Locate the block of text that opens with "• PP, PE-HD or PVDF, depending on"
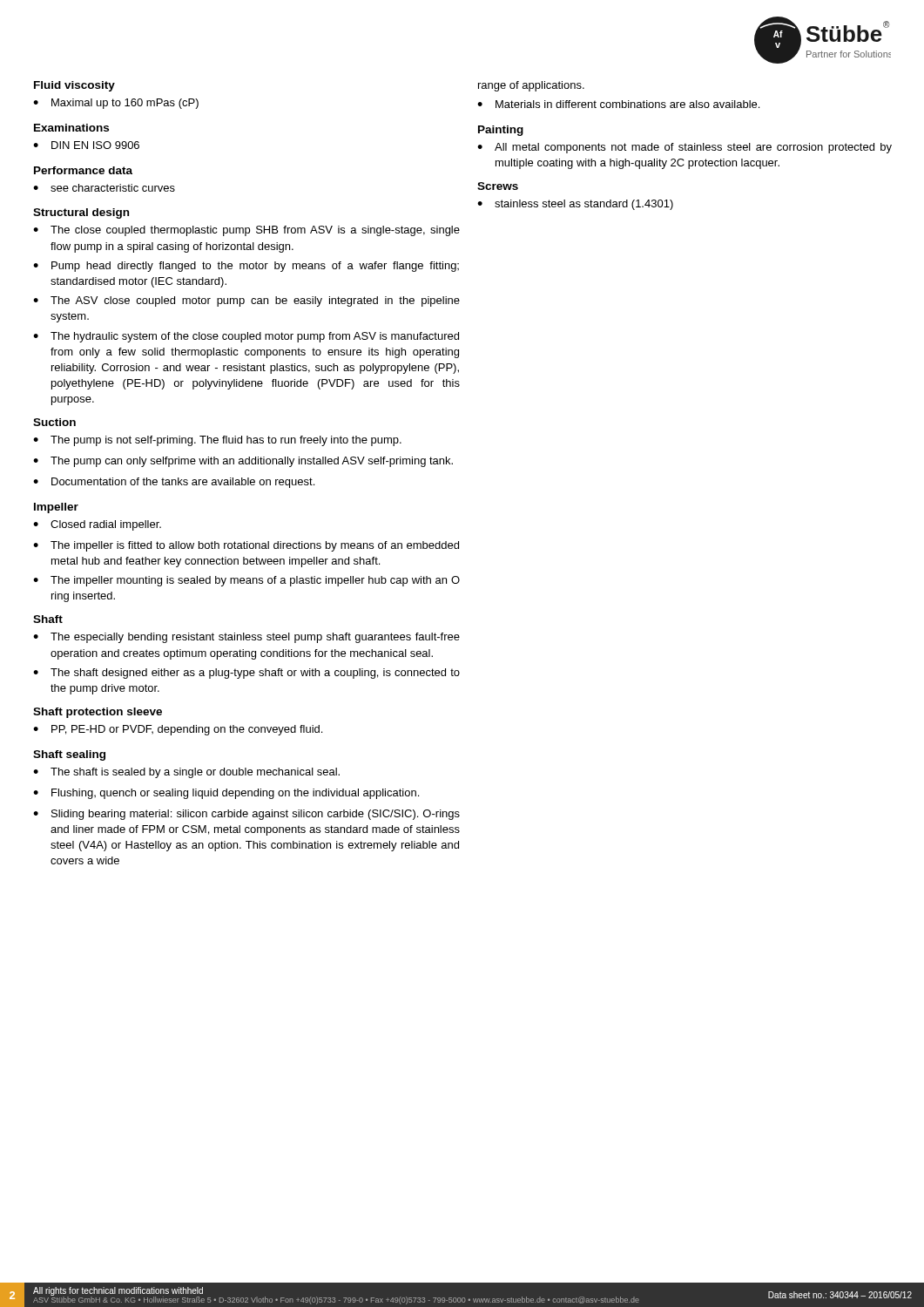The height and width of the screenshot is (1307, 924). coord(246,730)
